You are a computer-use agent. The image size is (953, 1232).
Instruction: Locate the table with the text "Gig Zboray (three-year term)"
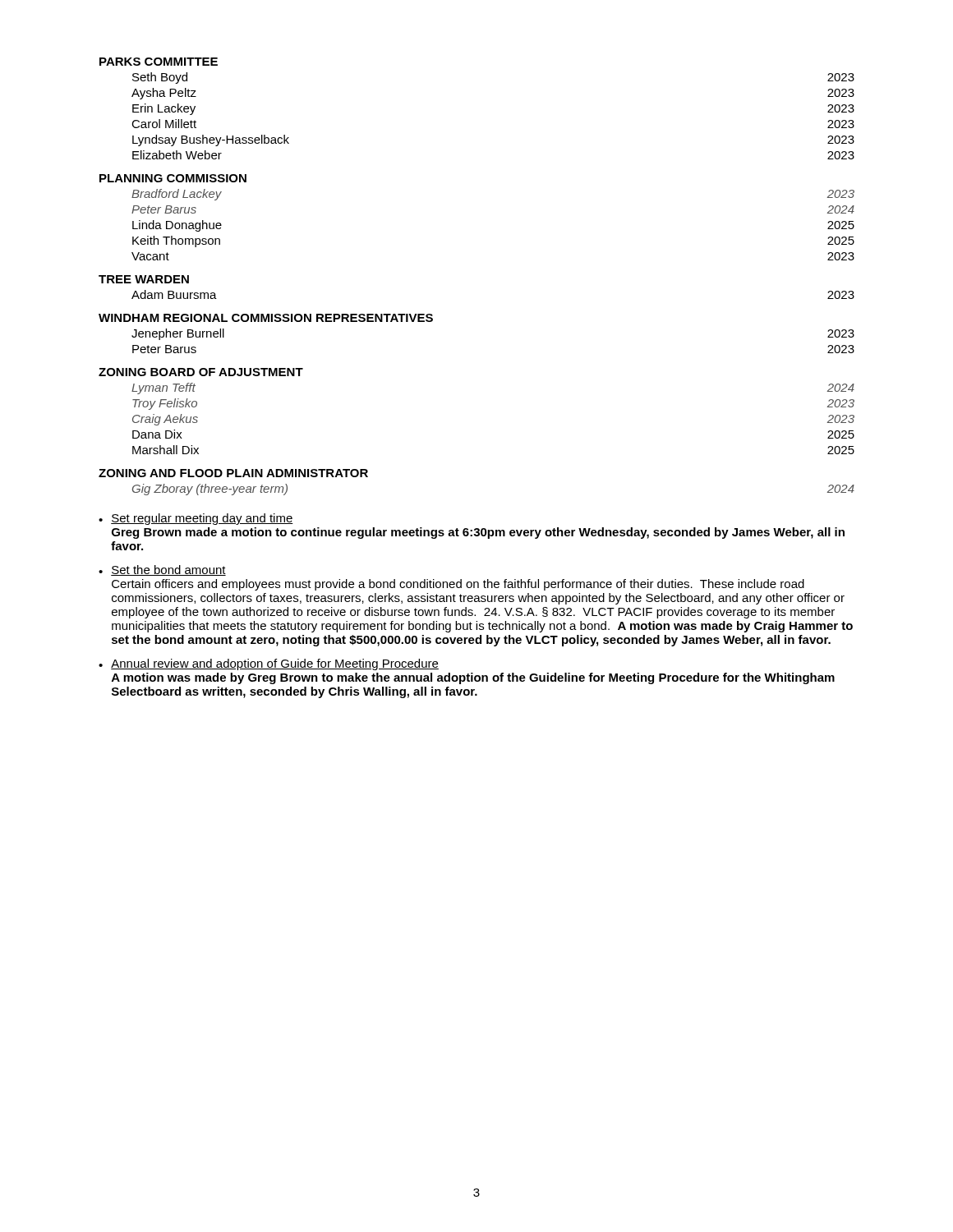point(476,488)
